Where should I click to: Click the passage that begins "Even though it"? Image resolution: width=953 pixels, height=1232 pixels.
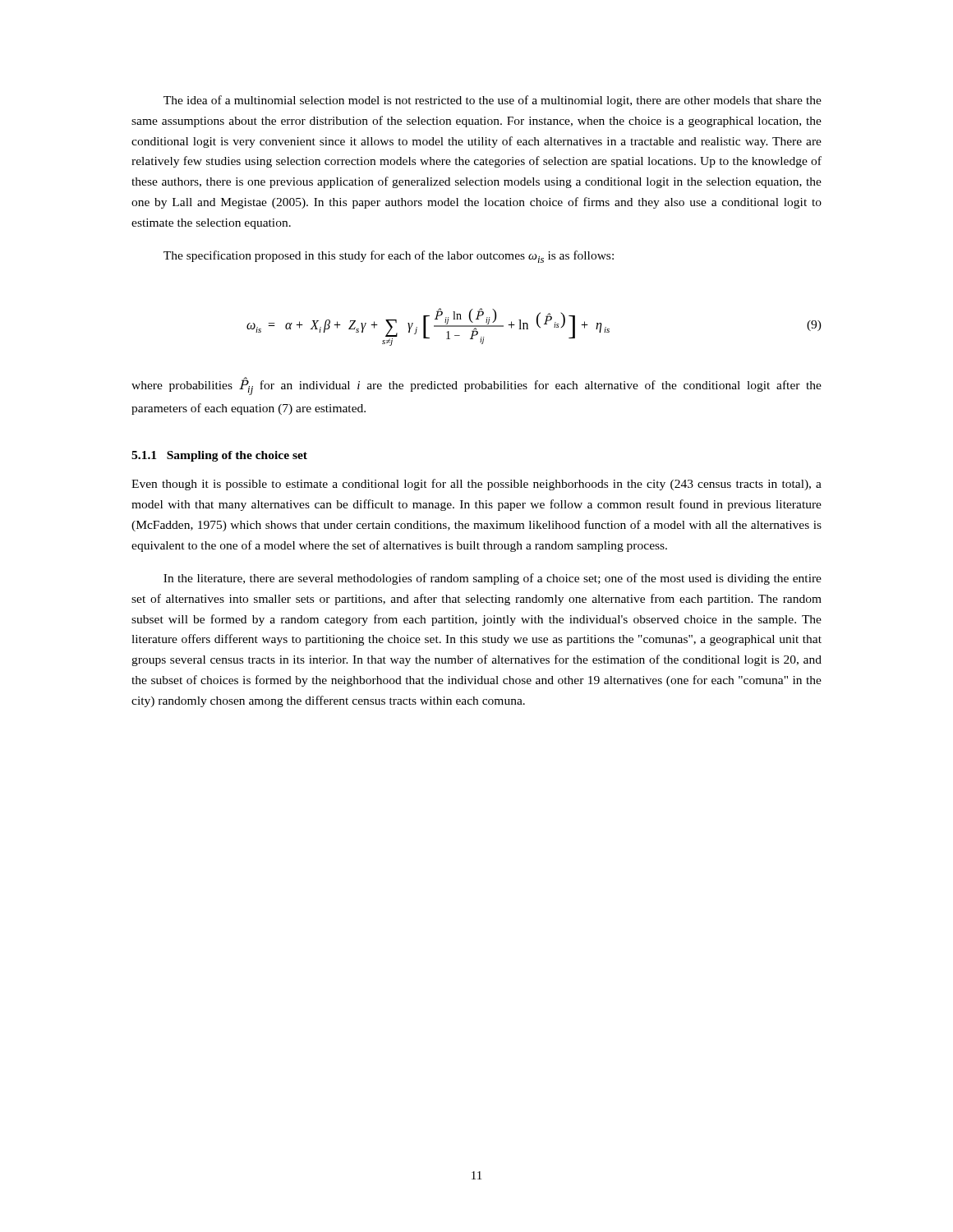click(476, 514)
